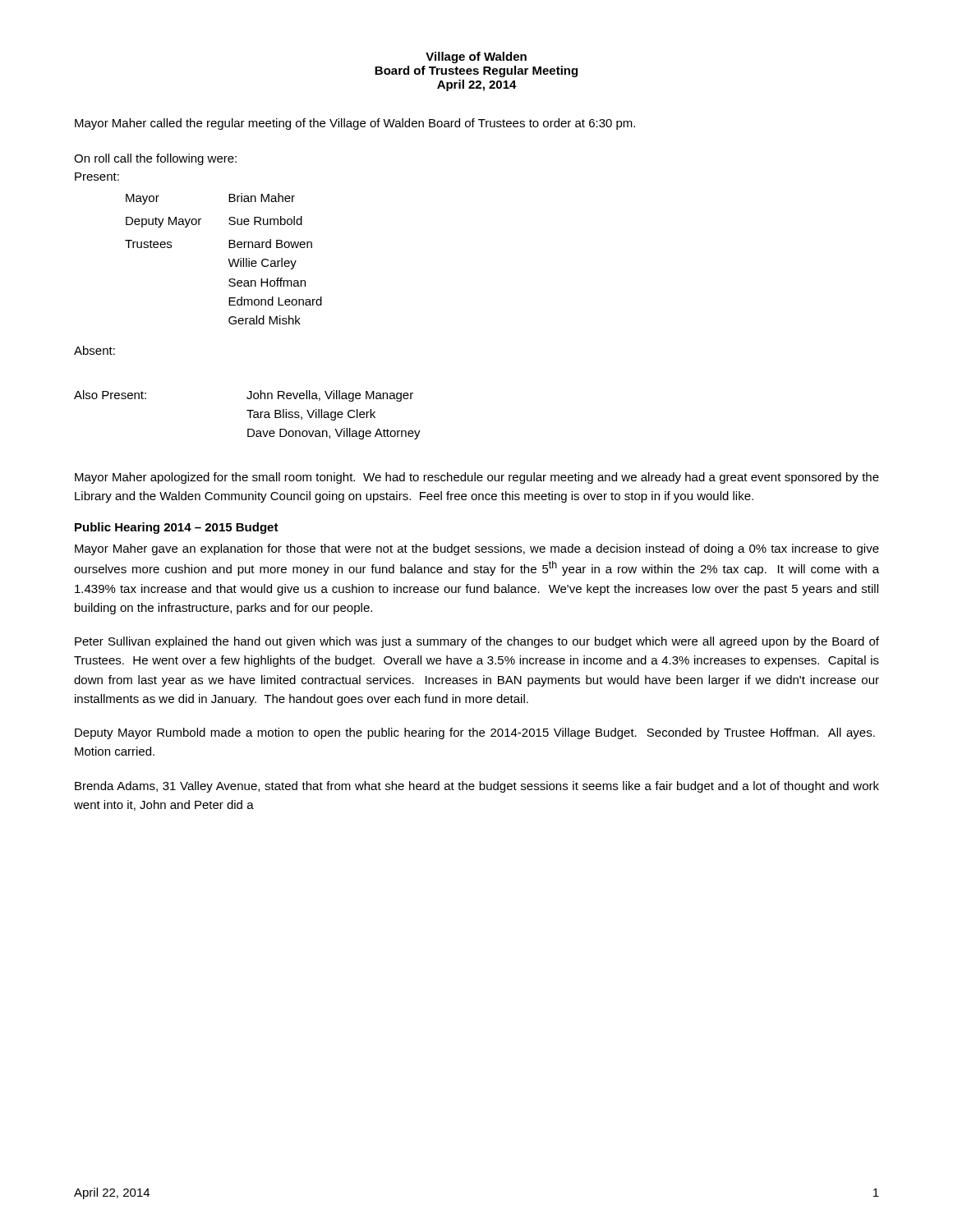953x1232 pixels.
Task: Click on the text block containing "Mayor Maher gave an"
Action: [476, 578]
